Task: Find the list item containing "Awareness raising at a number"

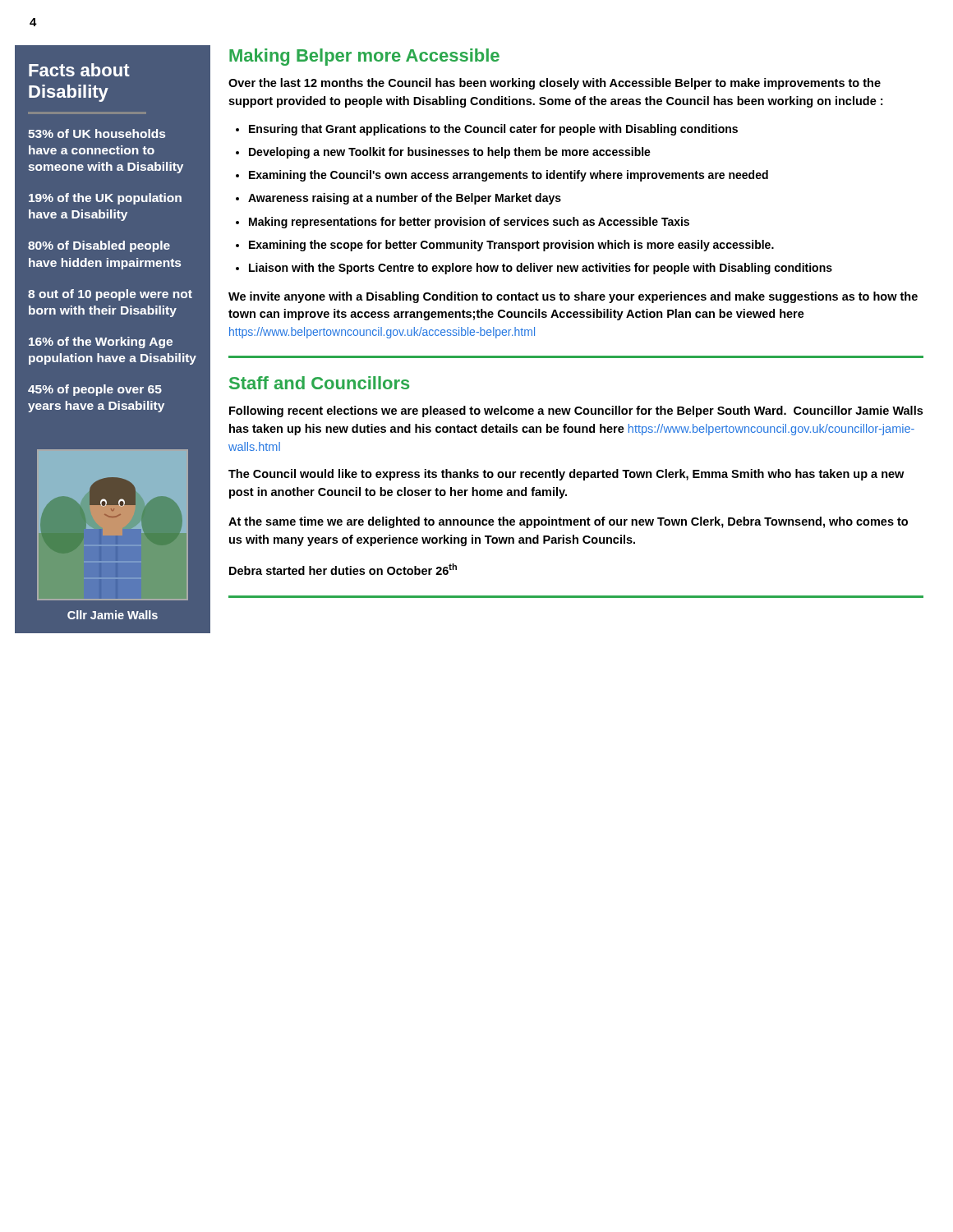Action: 405,198
